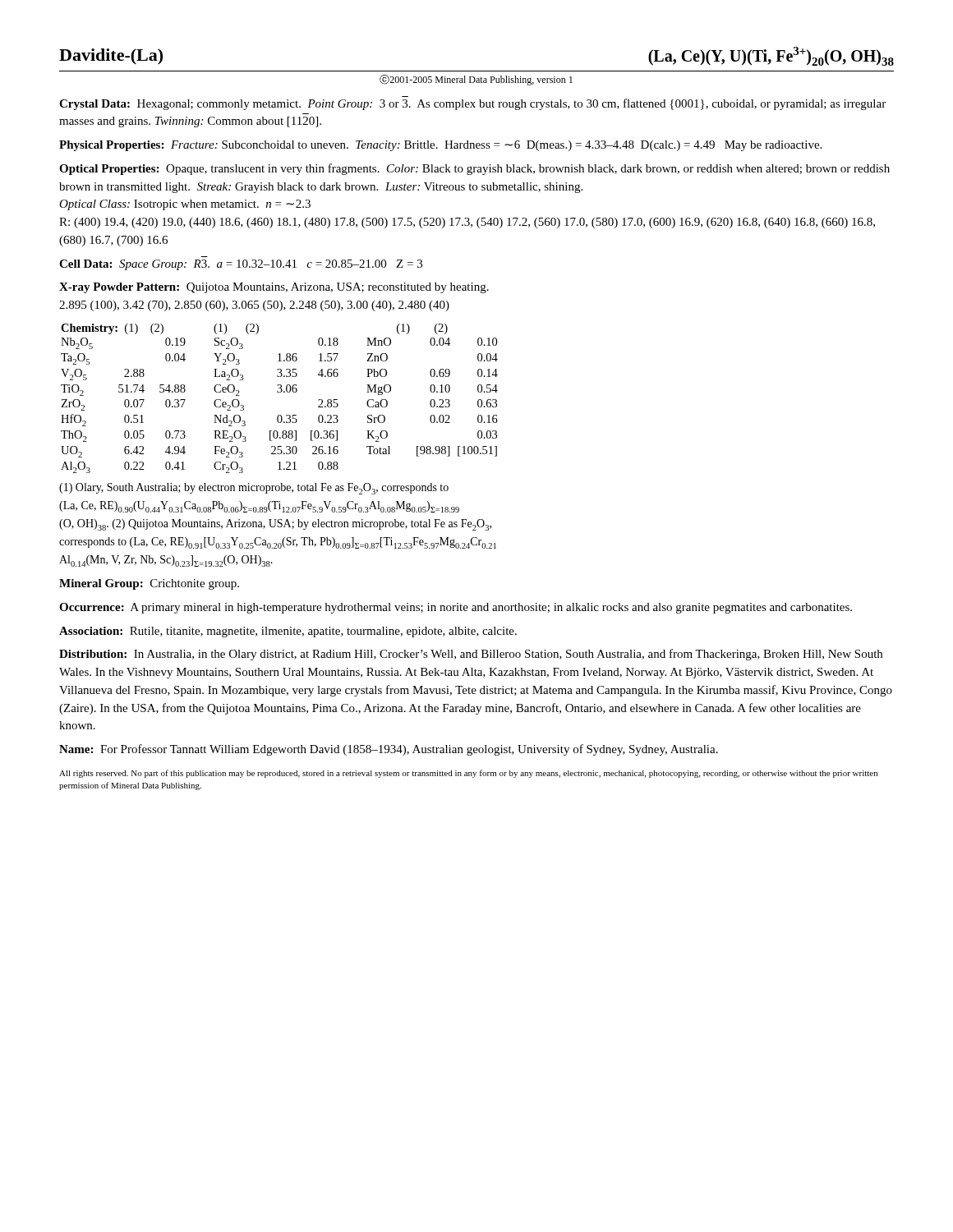Viewport: 953px width, 1232px height.
Task: Point to the element starting "Physical Properties: Fracture: Subconchoidal"
Action: click(x=441, y=145)
